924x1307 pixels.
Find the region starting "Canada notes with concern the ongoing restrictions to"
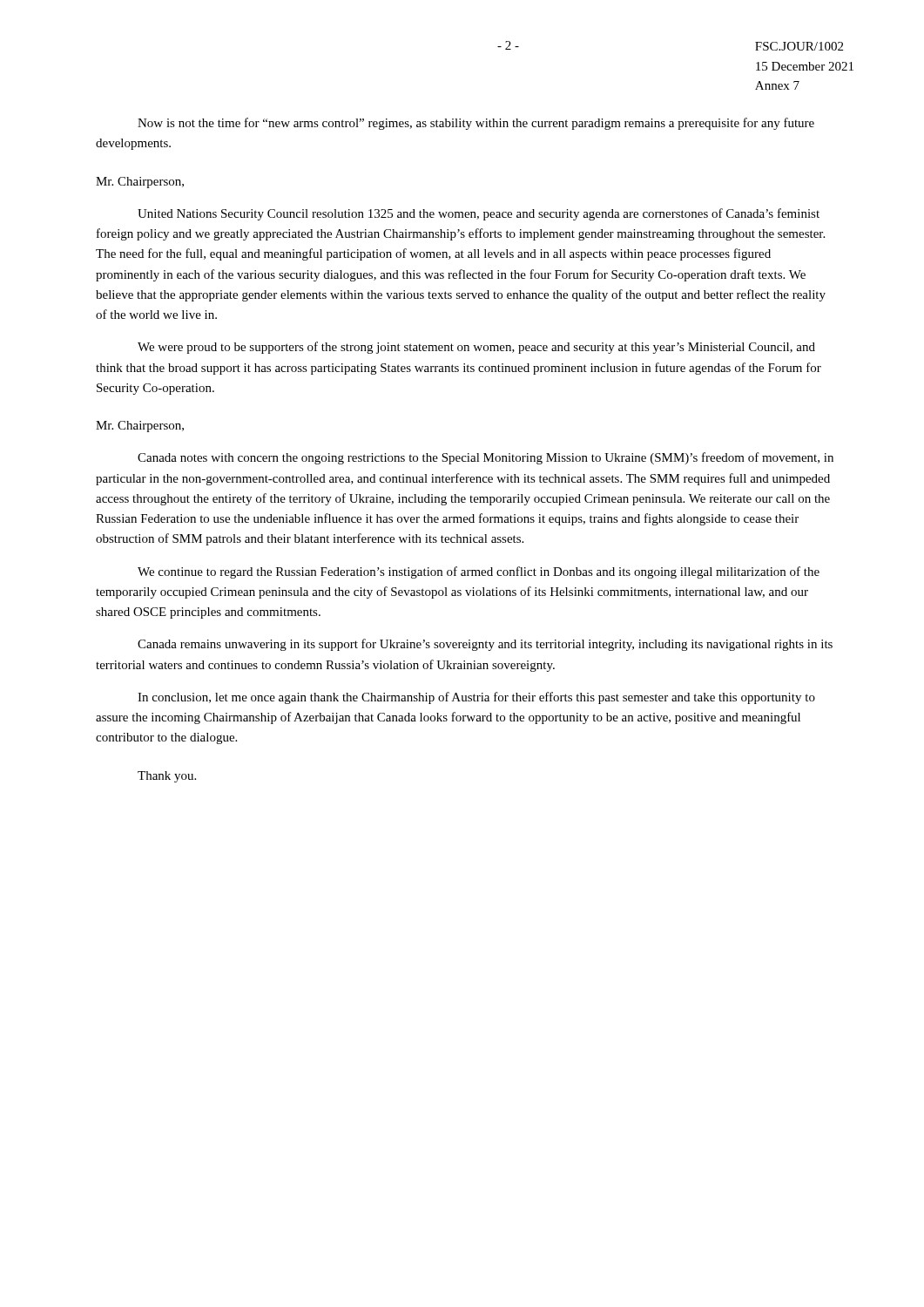pyautogui.click(x=465, y=498)
